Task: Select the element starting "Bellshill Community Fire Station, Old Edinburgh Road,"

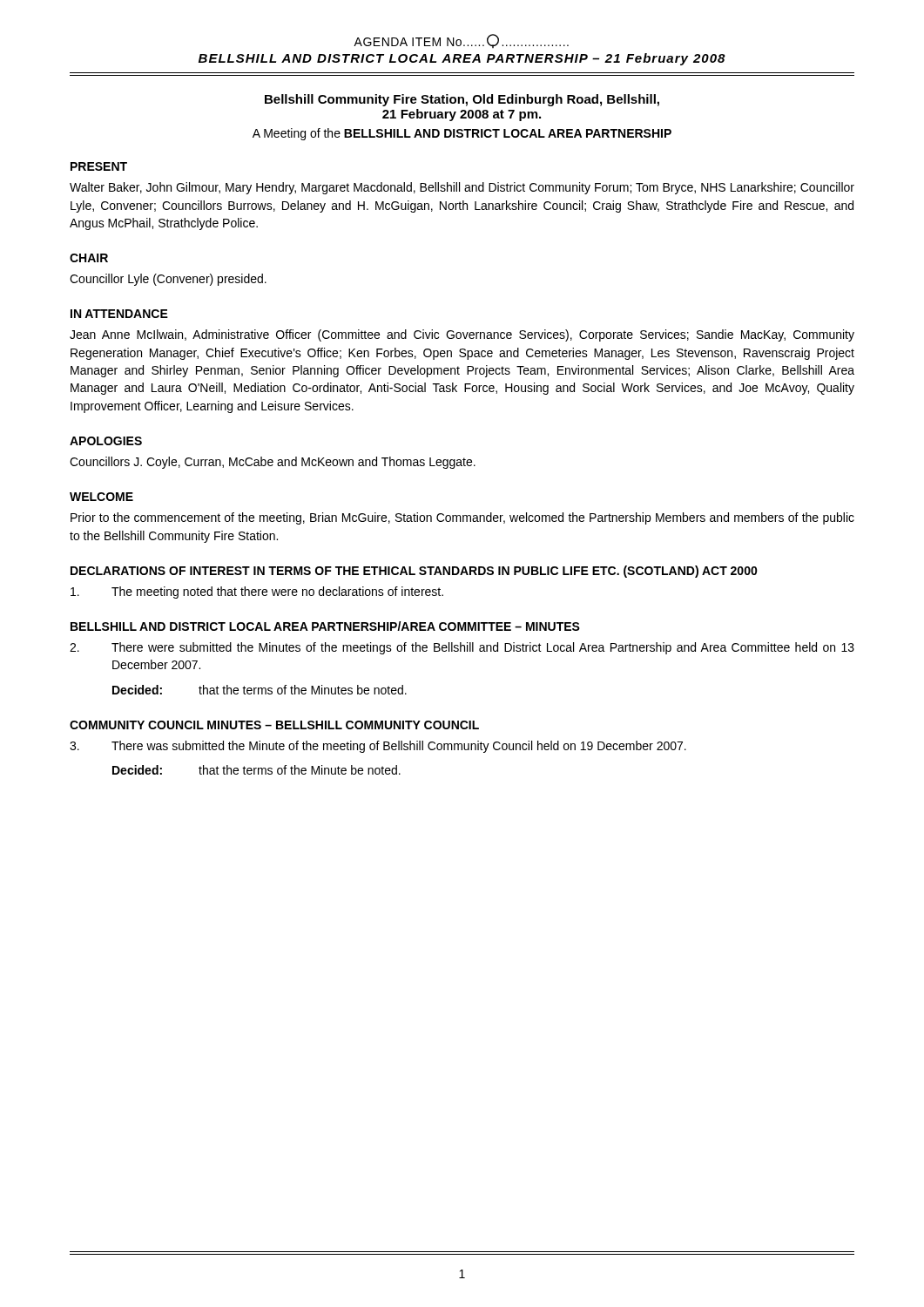Action: pyautogui.click(x=462, y=107)
